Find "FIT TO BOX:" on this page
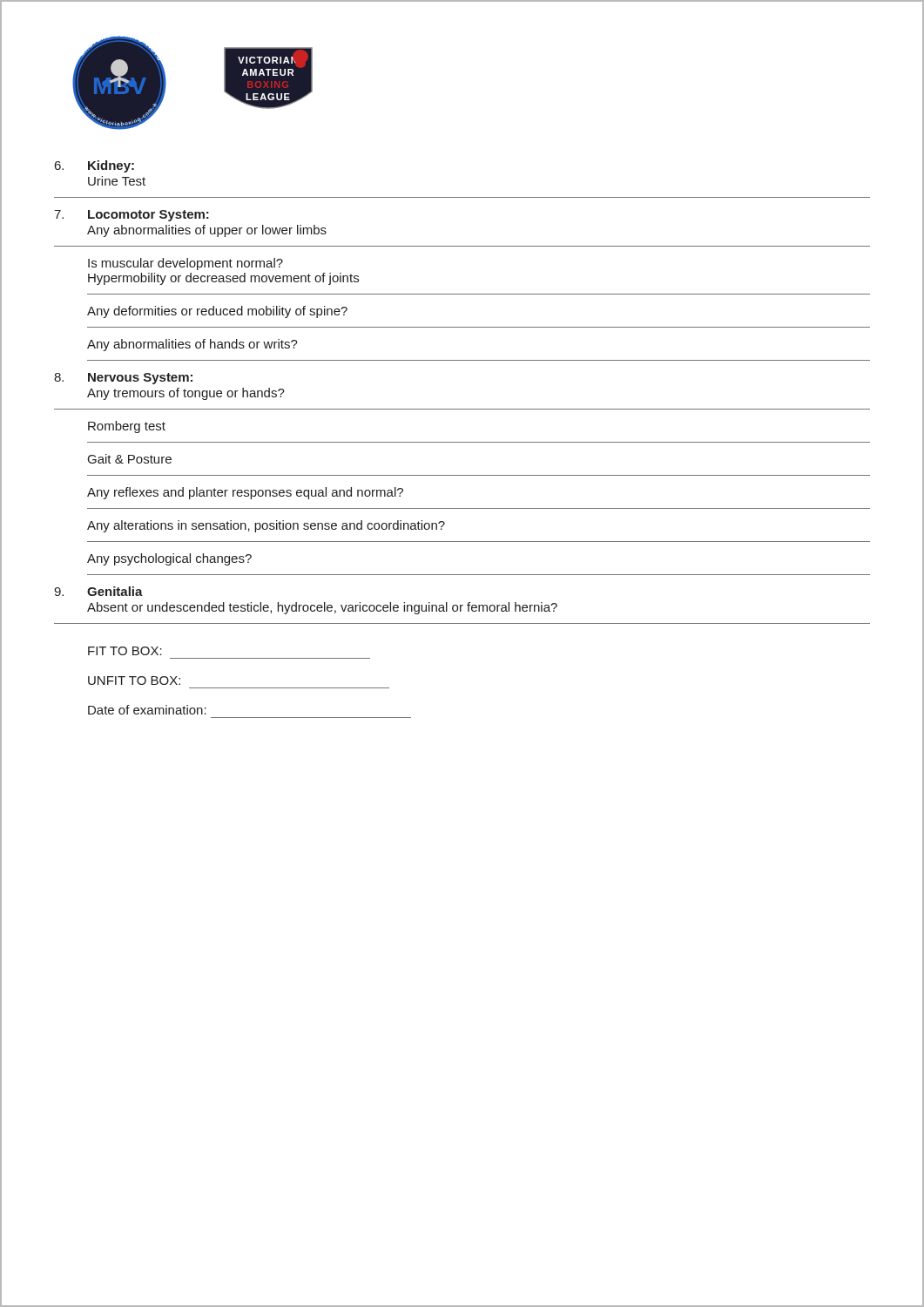 point(229,651)
